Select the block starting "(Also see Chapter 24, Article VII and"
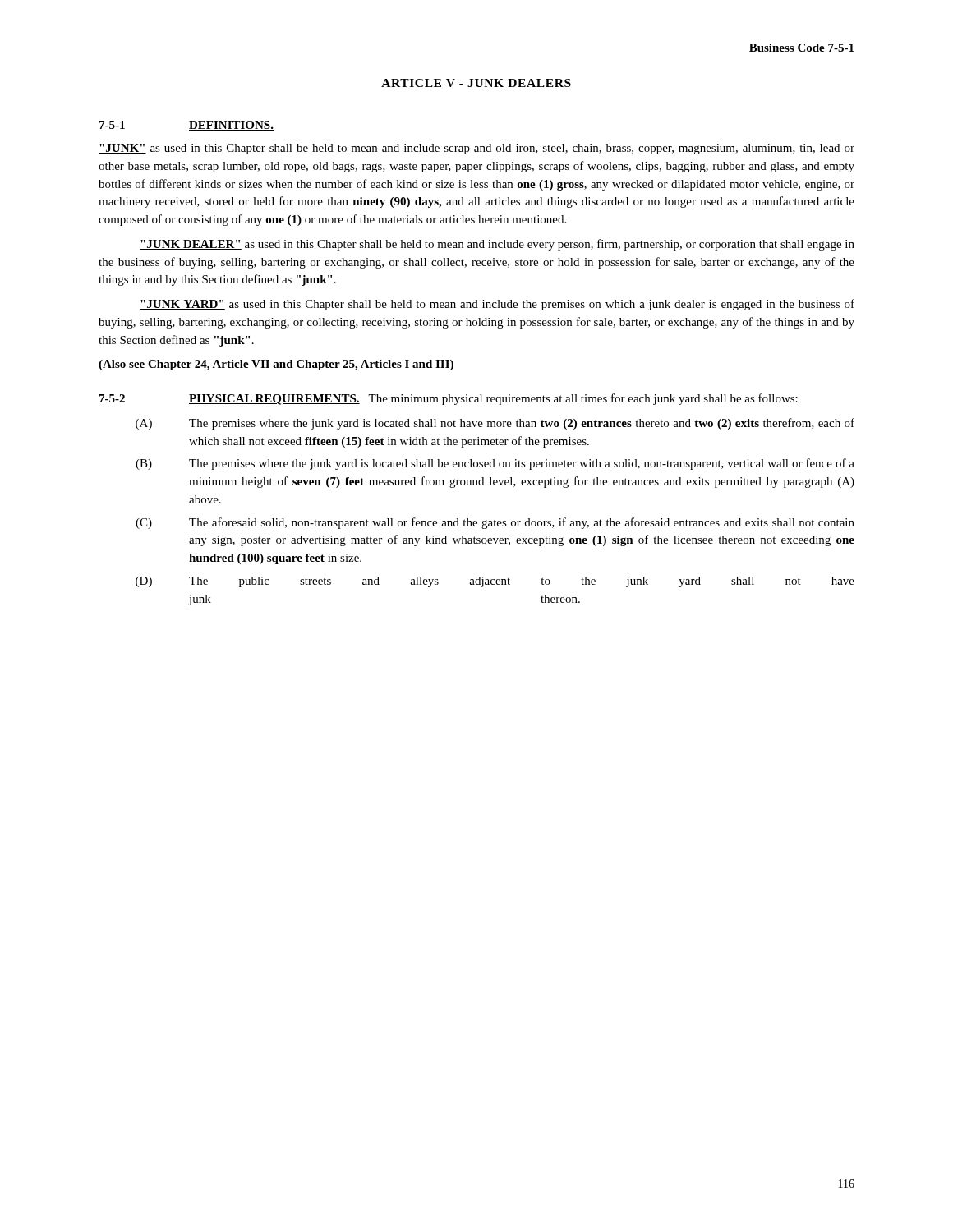 coord(276,364)
